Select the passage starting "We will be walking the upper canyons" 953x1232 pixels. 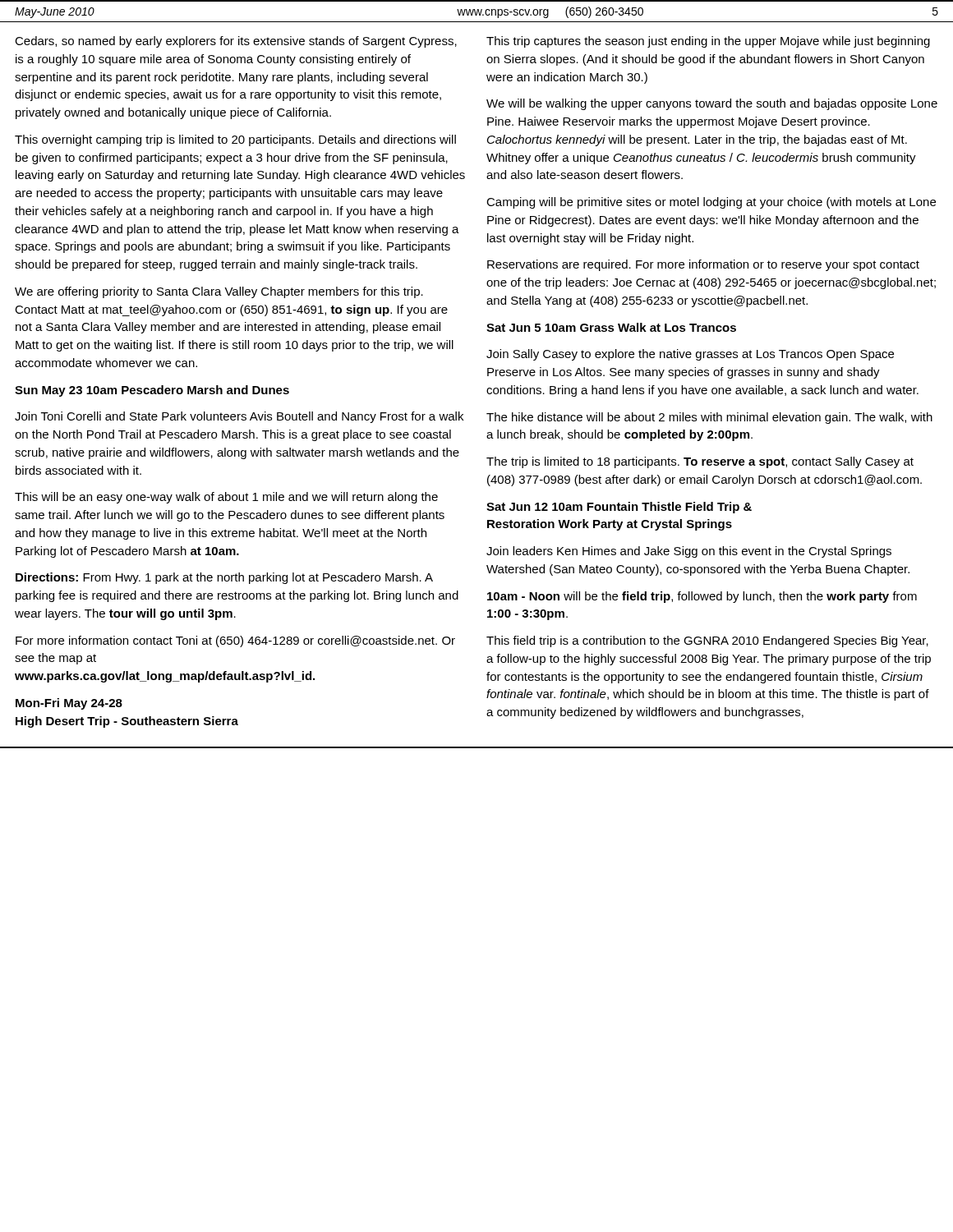click(712, 139)
